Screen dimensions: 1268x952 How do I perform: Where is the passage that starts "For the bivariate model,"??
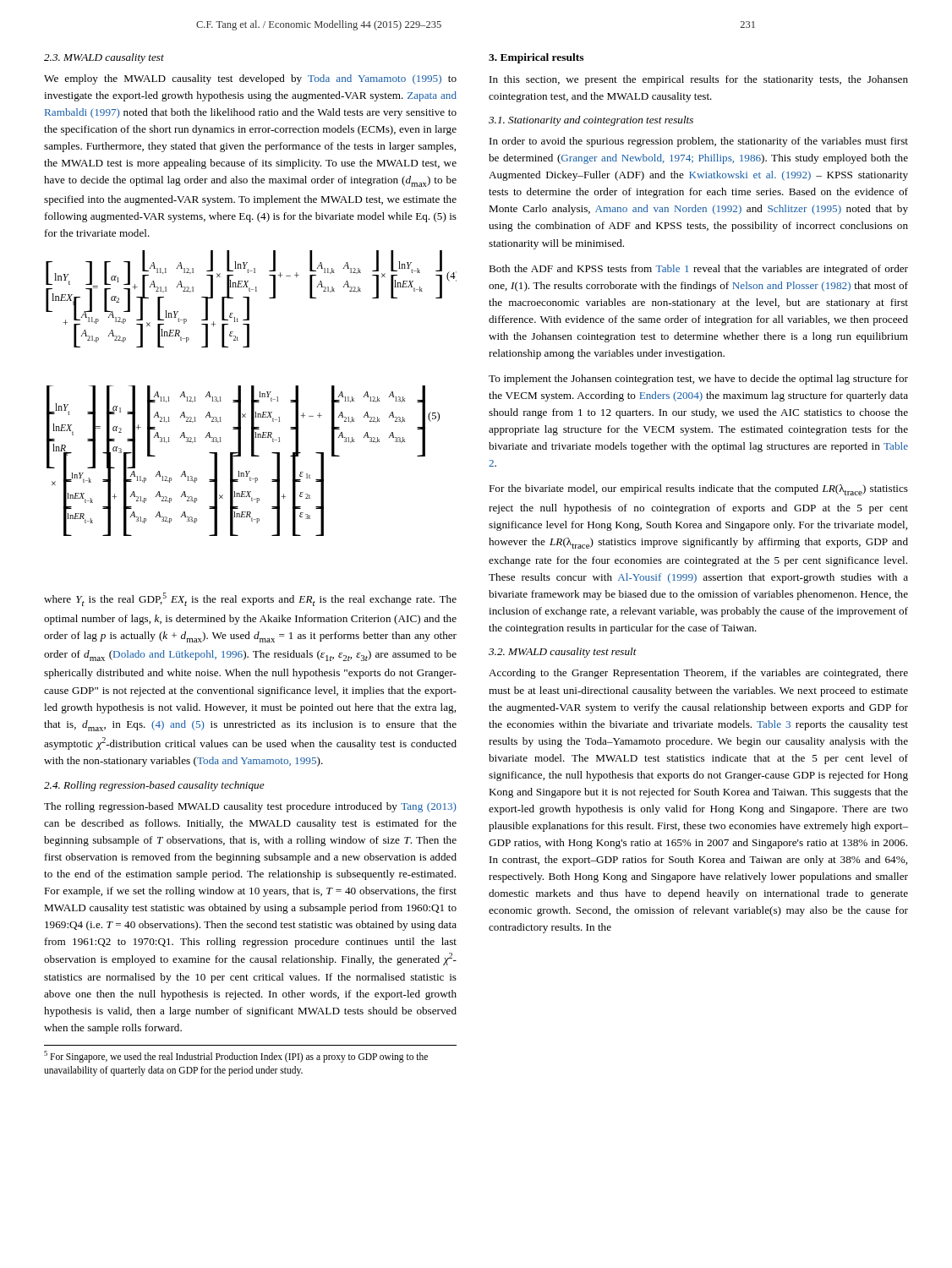[698, 558]
